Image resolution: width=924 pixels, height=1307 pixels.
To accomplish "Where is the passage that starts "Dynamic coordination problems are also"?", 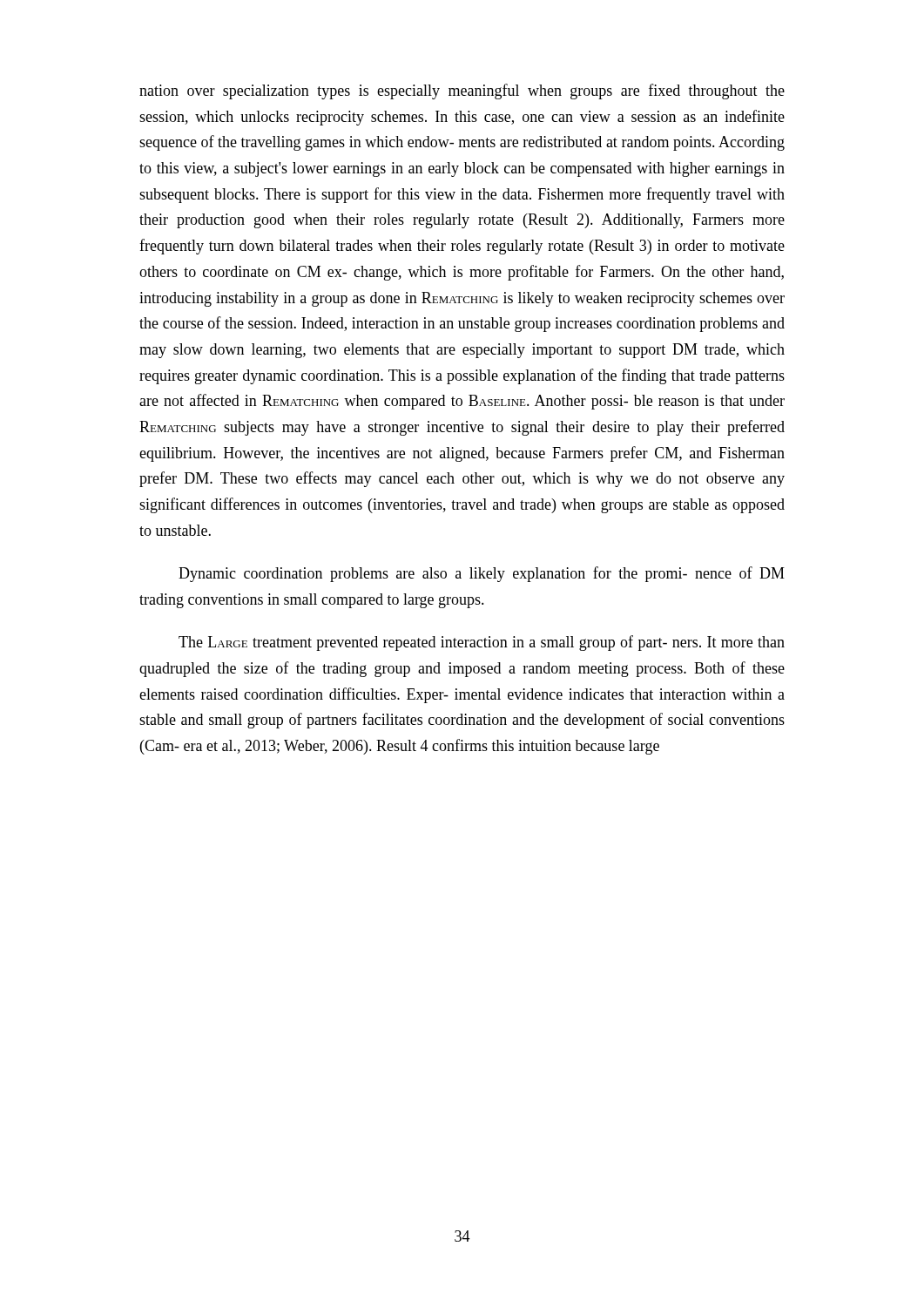I will click(462, 587).
